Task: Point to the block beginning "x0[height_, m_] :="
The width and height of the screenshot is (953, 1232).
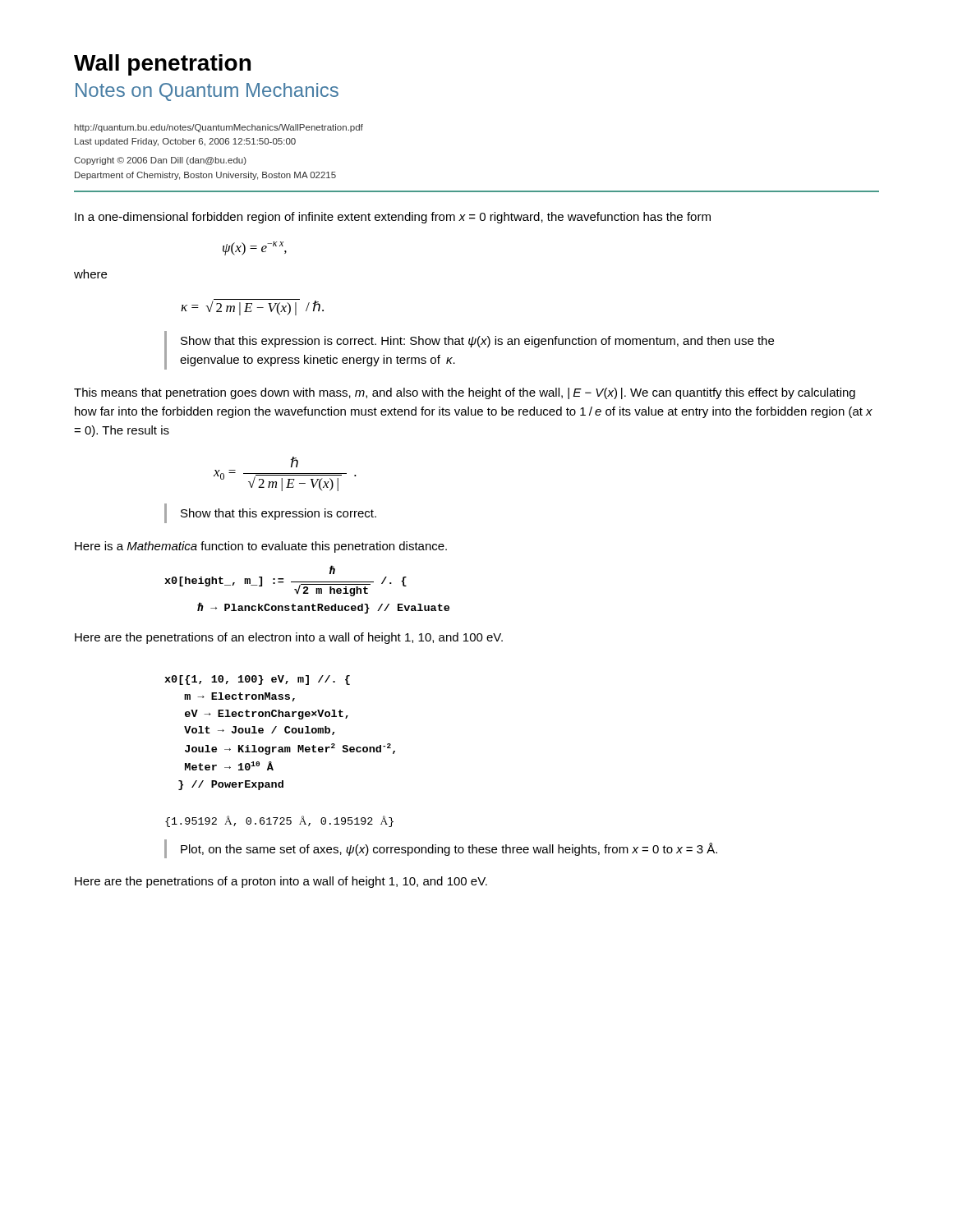Action: (x=307, y=590)
